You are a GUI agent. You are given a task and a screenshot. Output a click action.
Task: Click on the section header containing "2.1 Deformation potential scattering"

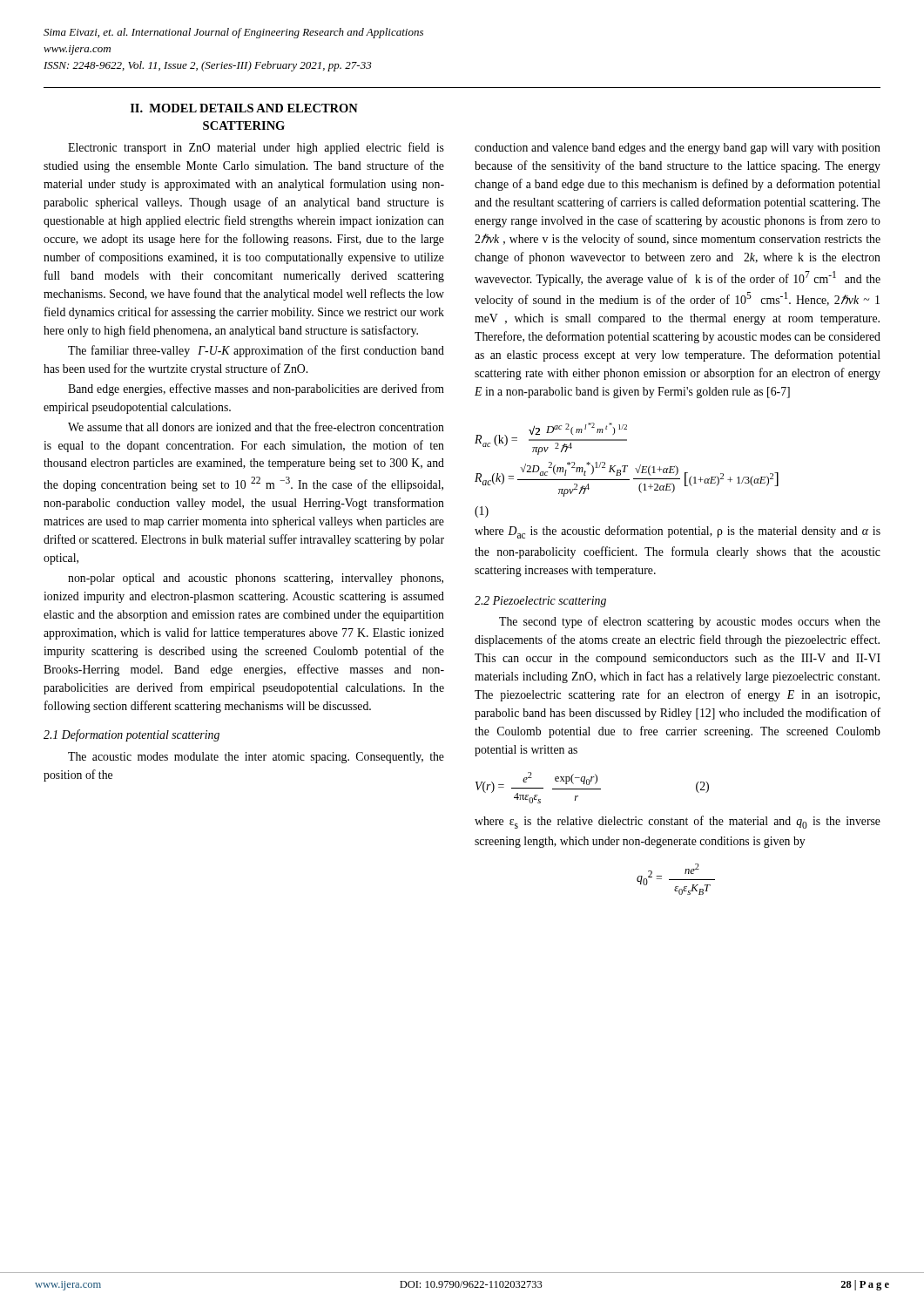(132, 735)
